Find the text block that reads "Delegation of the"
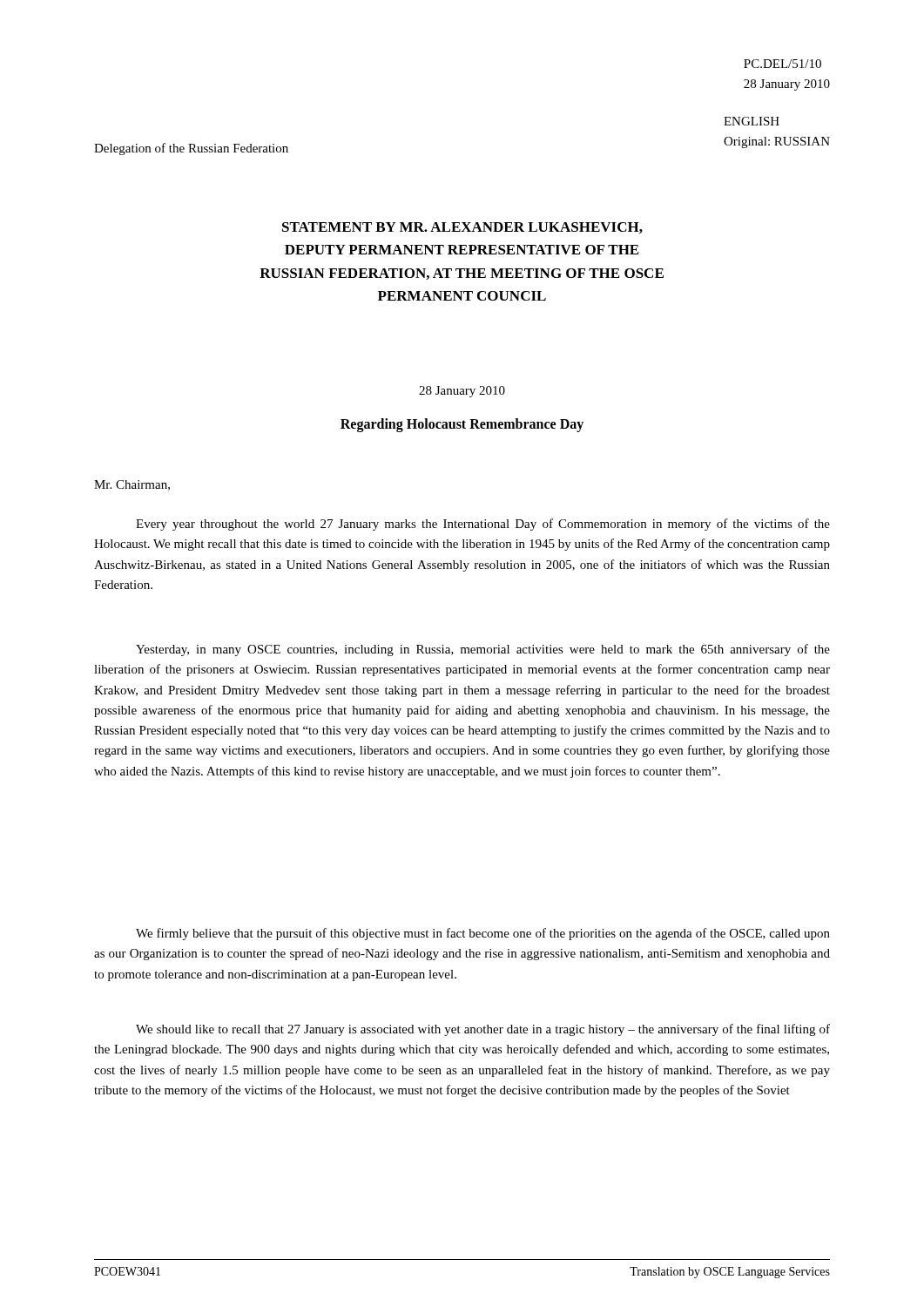 click(191, 148)
